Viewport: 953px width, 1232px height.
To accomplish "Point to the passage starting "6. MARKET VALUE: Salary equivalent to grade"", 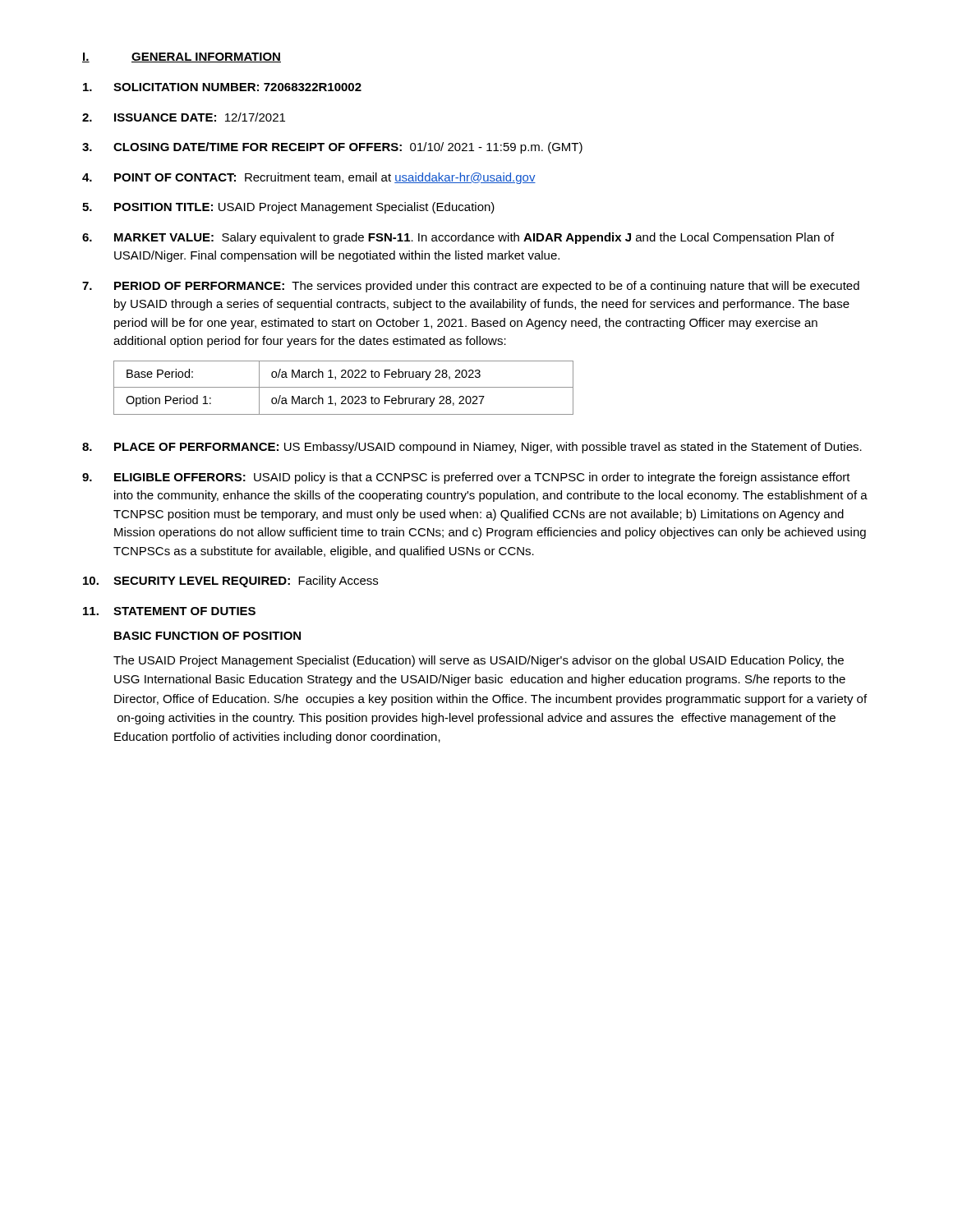I will pyautogui.click(x=476, y=246).
